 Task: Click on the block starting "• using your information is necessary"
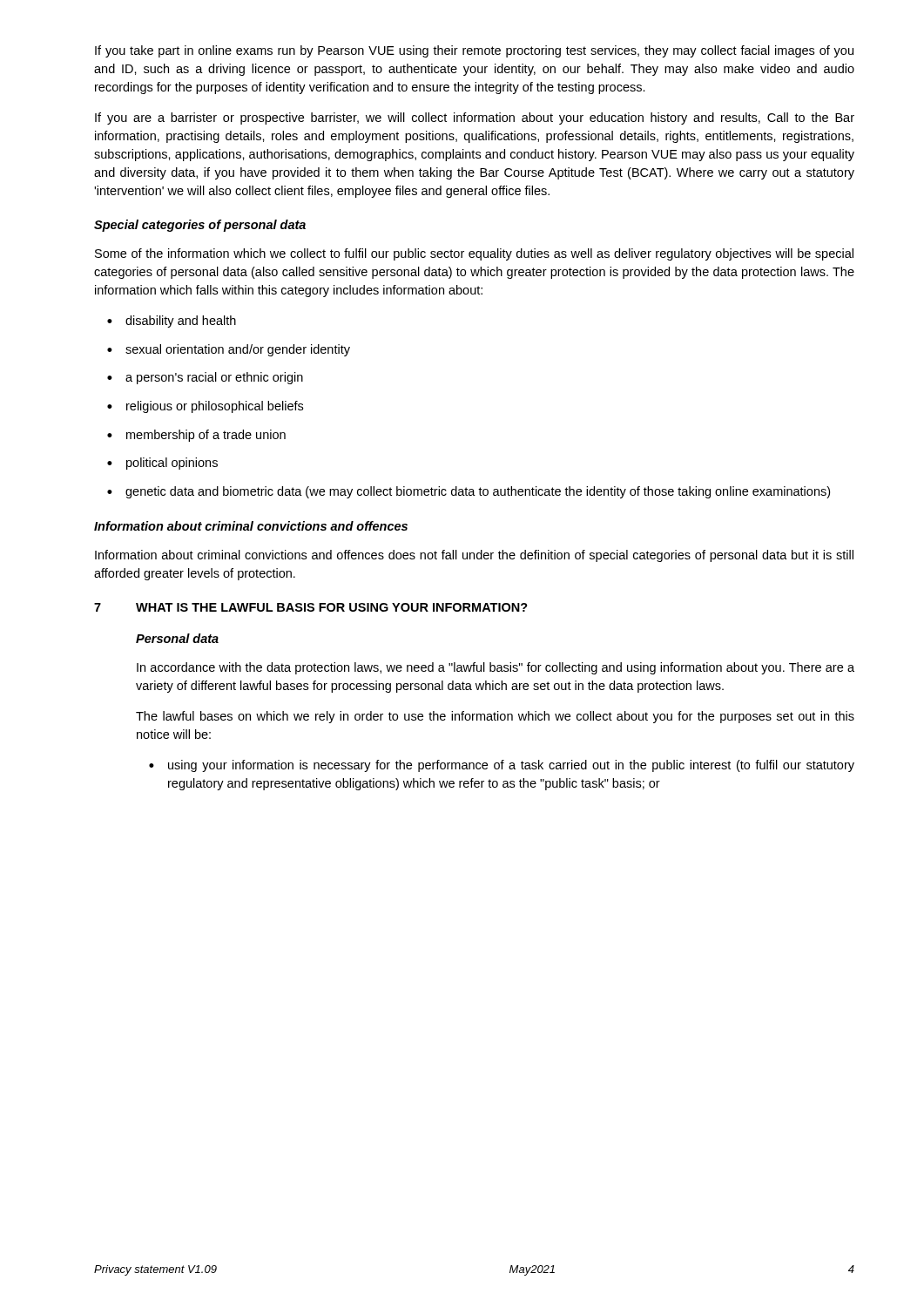click(x=495, y=775)
